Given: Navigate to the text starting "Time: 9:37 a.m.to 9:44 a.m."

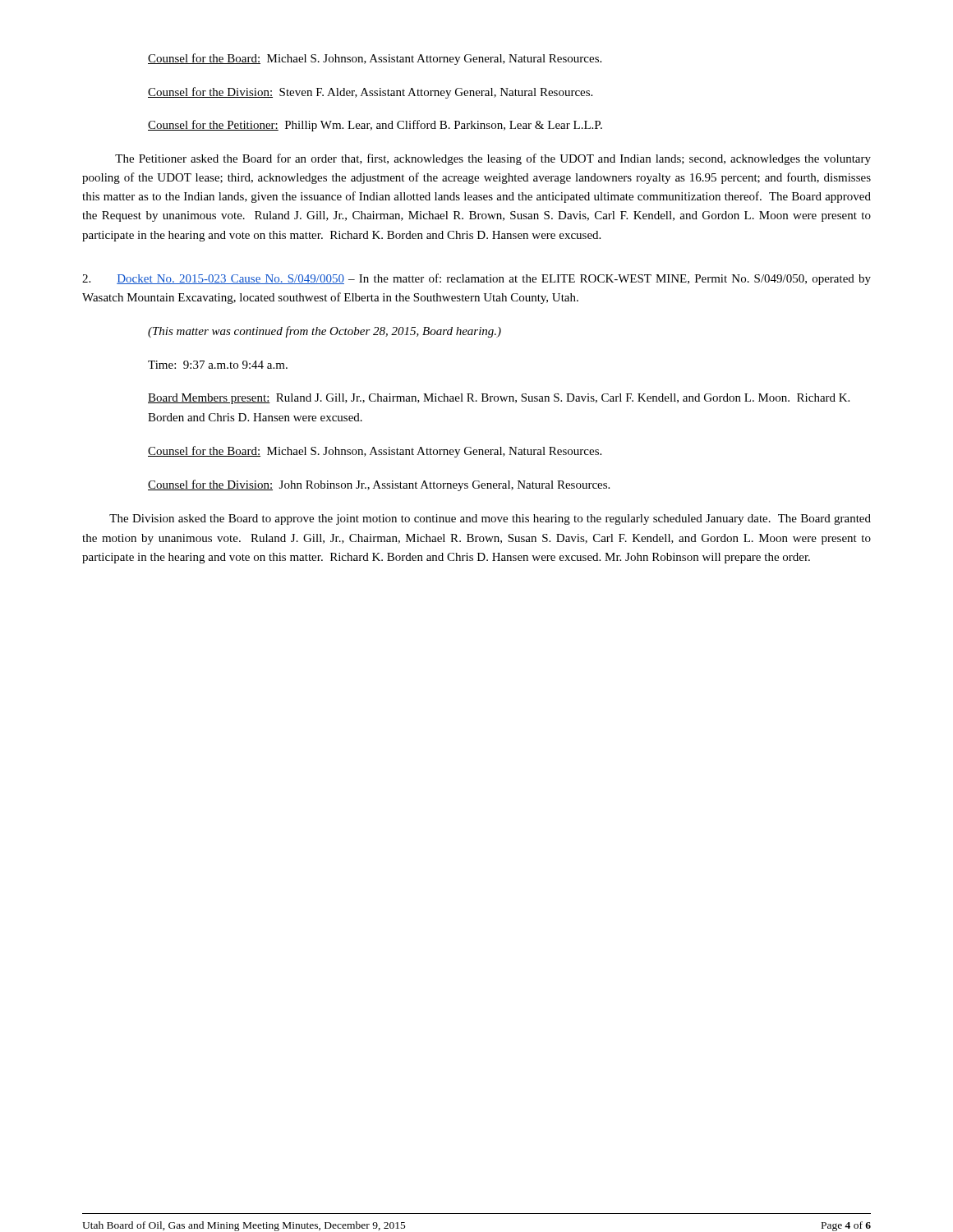Looking at the screenshot, I should click(x=218, y=364).
